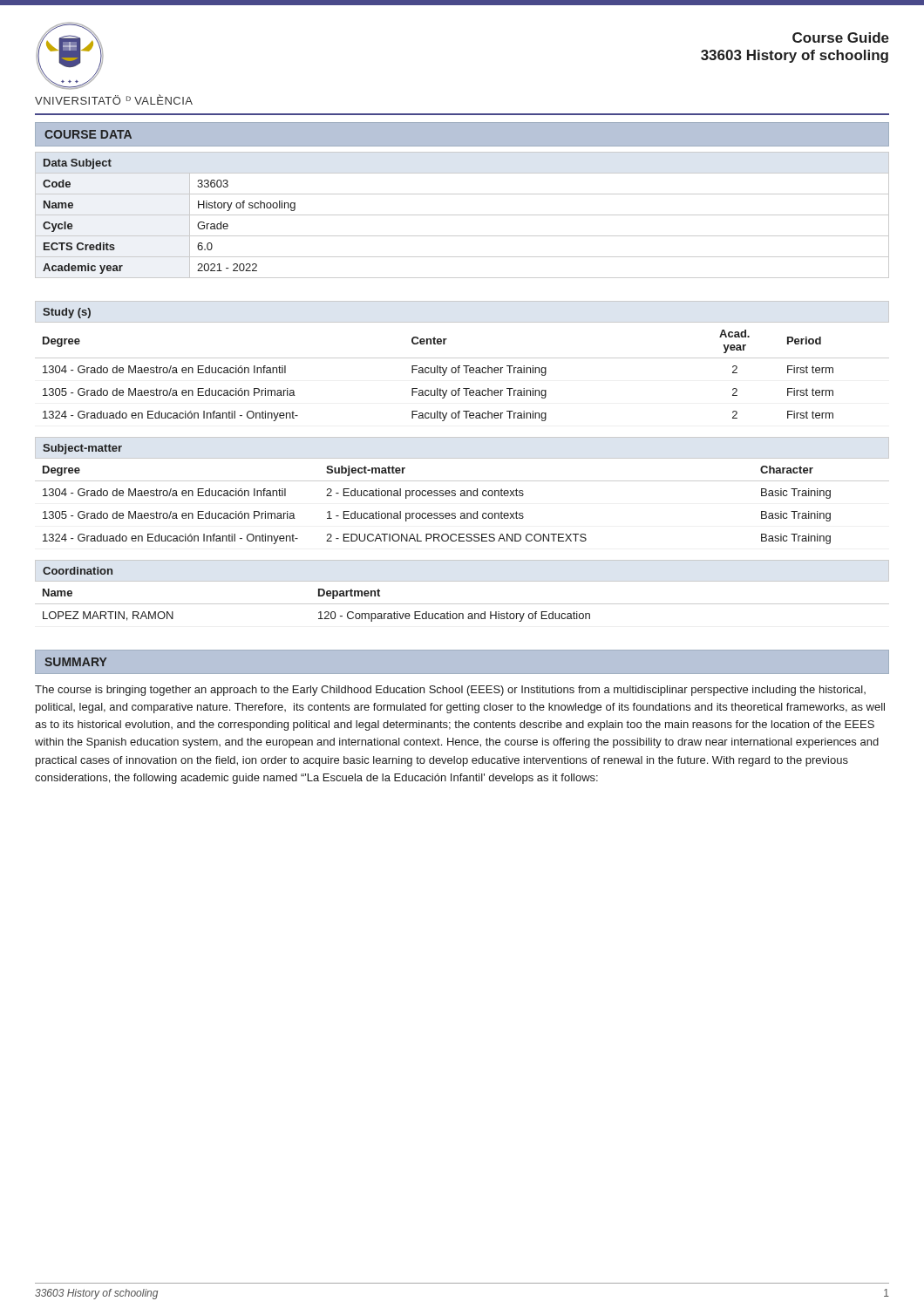Select the table that reads "Basic Training"
Viewport: 924px width, 1308px height.
tap(462, 504)
